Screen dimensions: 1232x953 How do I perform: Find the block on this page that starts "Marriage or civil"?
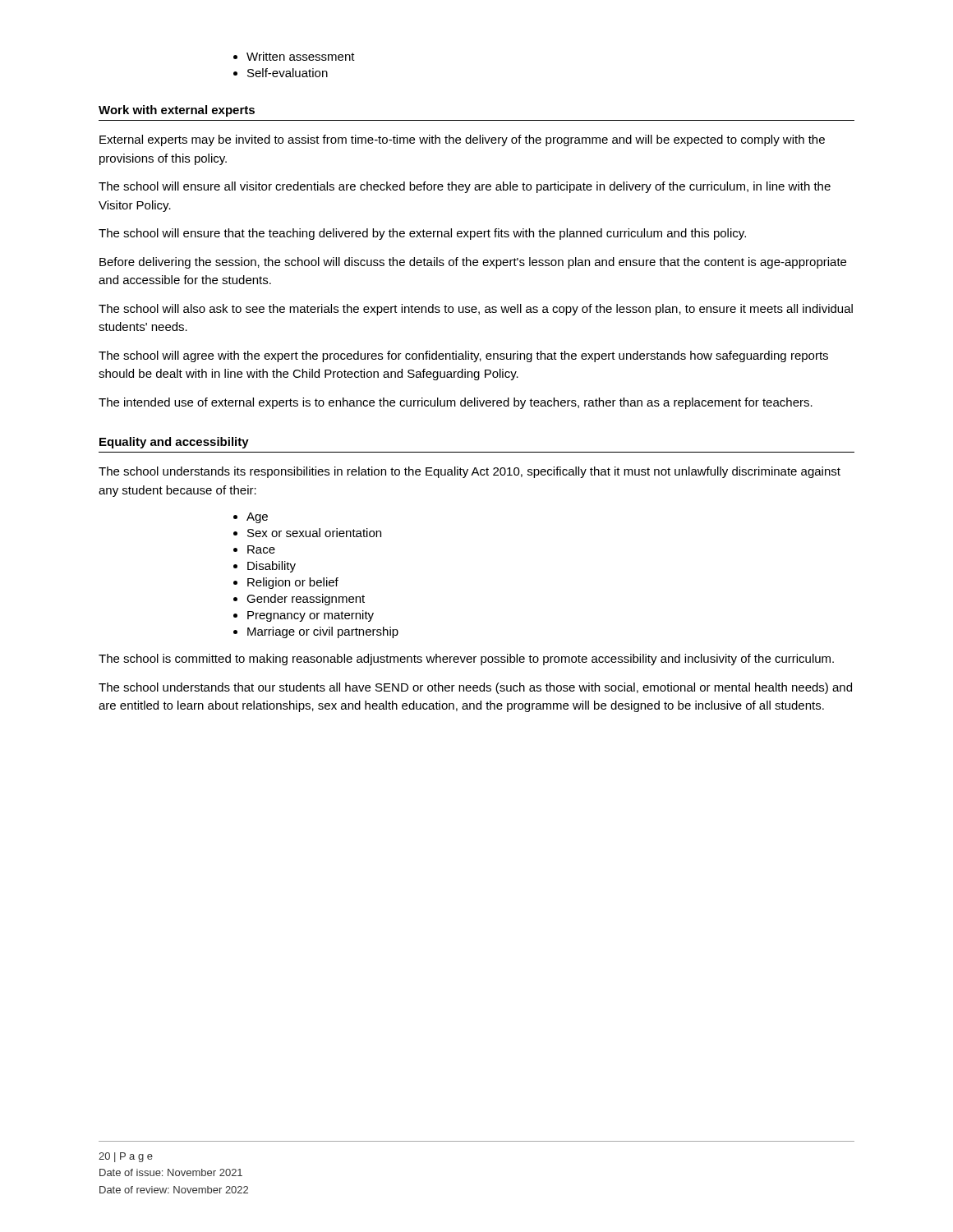(x=323, y=632)
